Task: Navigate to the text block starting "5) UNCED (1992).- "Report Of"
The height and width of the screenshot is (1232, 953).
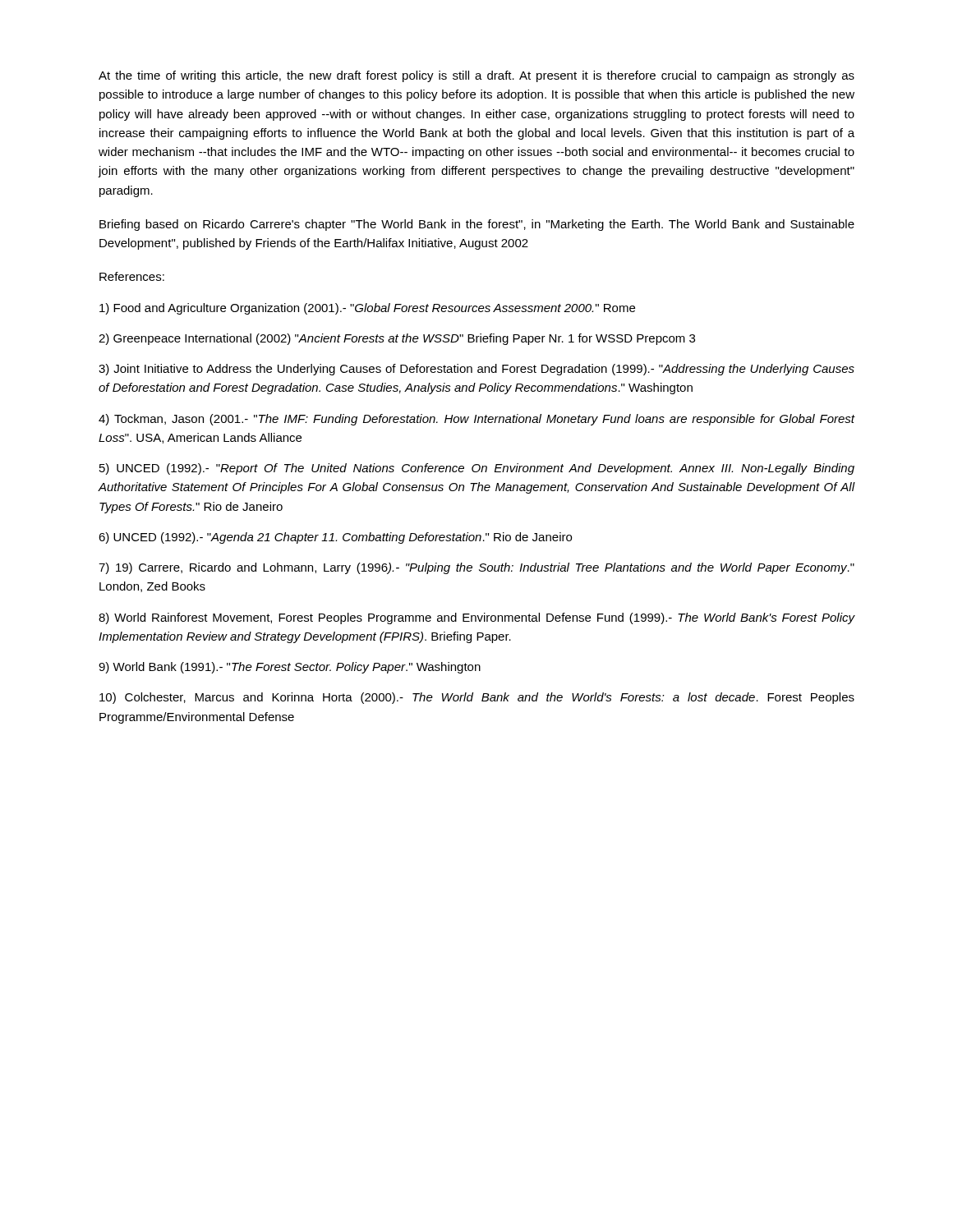Action: click(476, 487)
